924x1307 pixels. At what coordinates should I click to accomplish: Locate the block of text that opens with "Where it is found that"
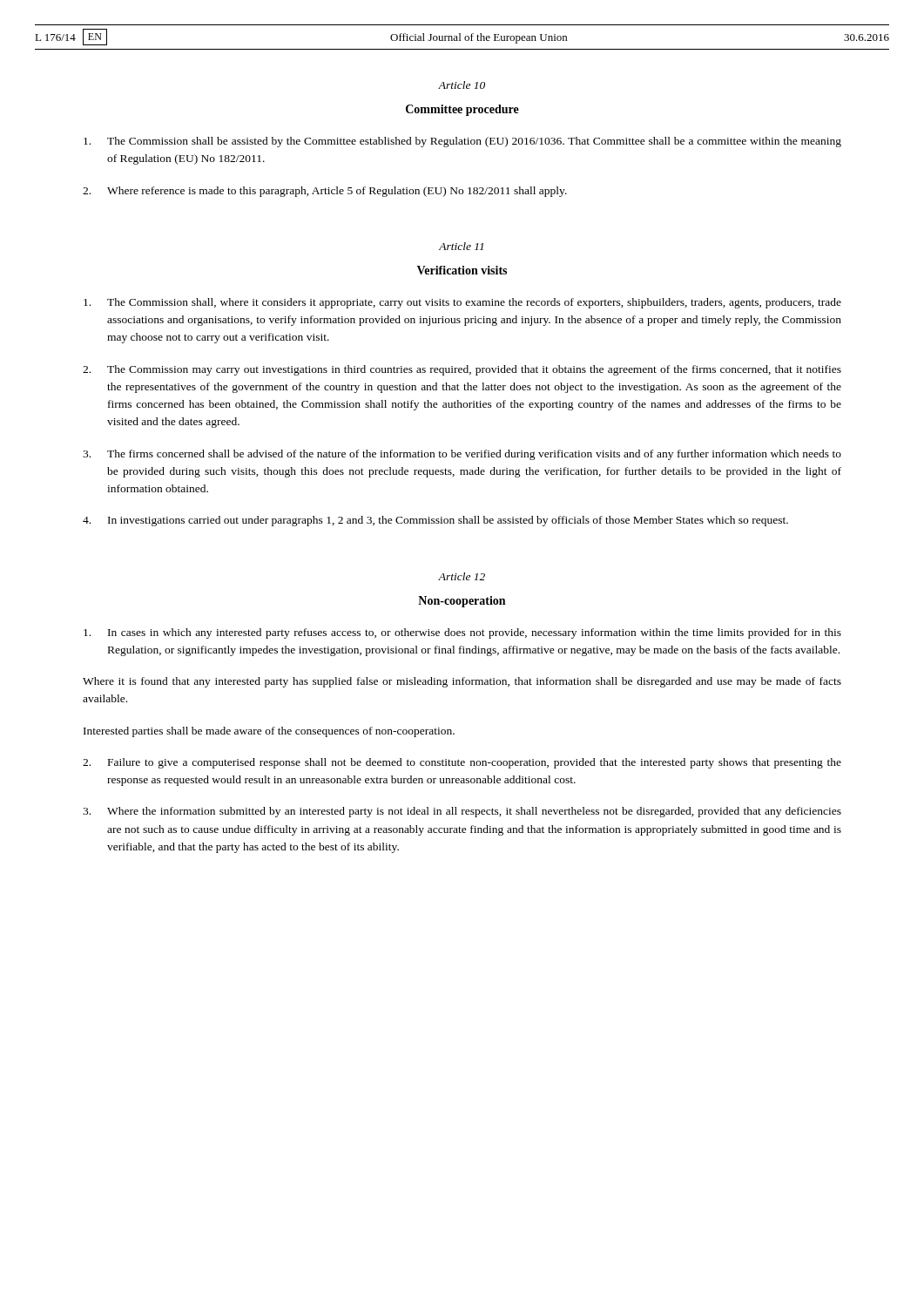(462, 690)
